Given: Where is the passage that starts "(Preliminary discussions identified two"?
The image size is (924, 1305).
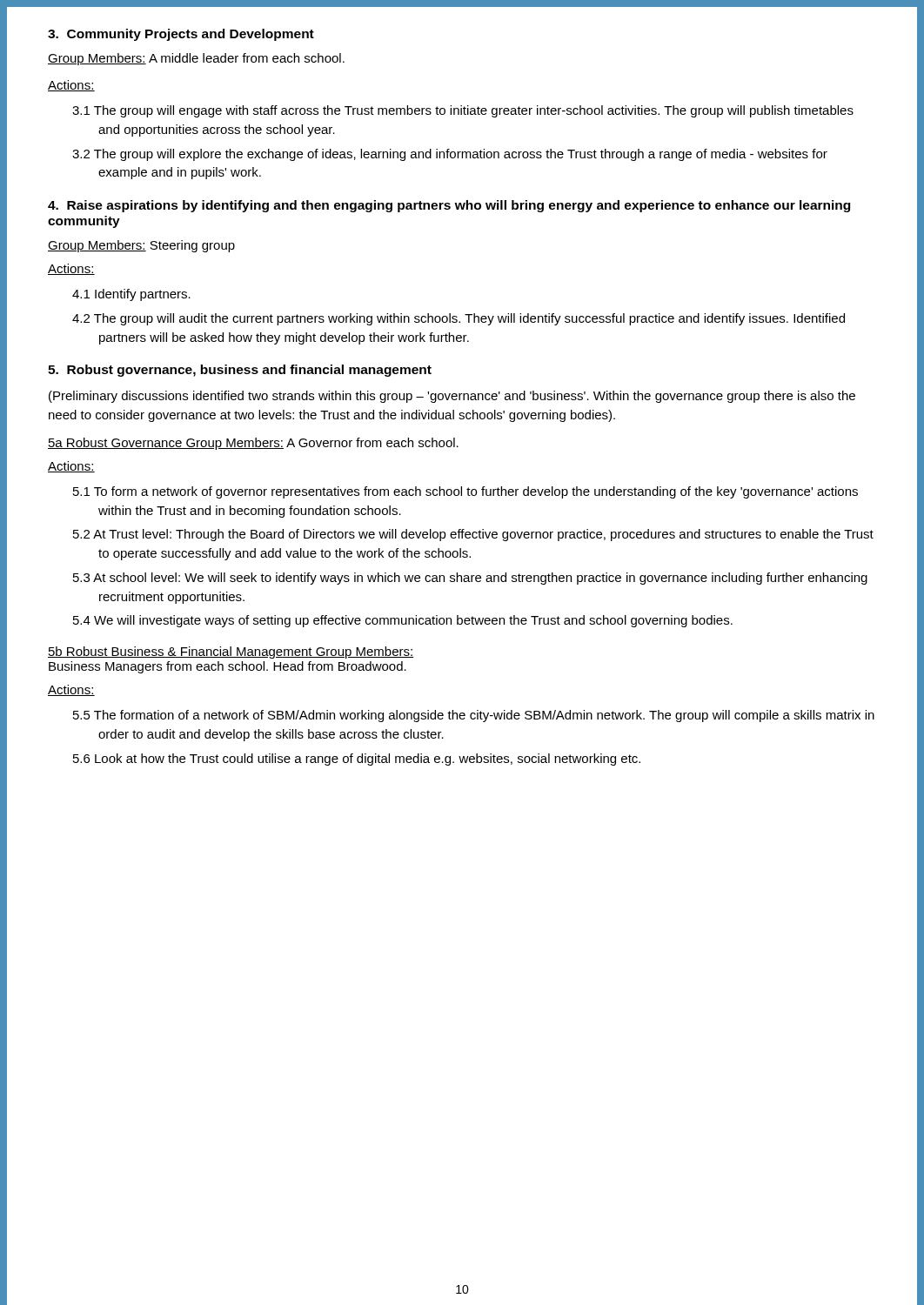Looking at the screenshot, I should (452, 405).
